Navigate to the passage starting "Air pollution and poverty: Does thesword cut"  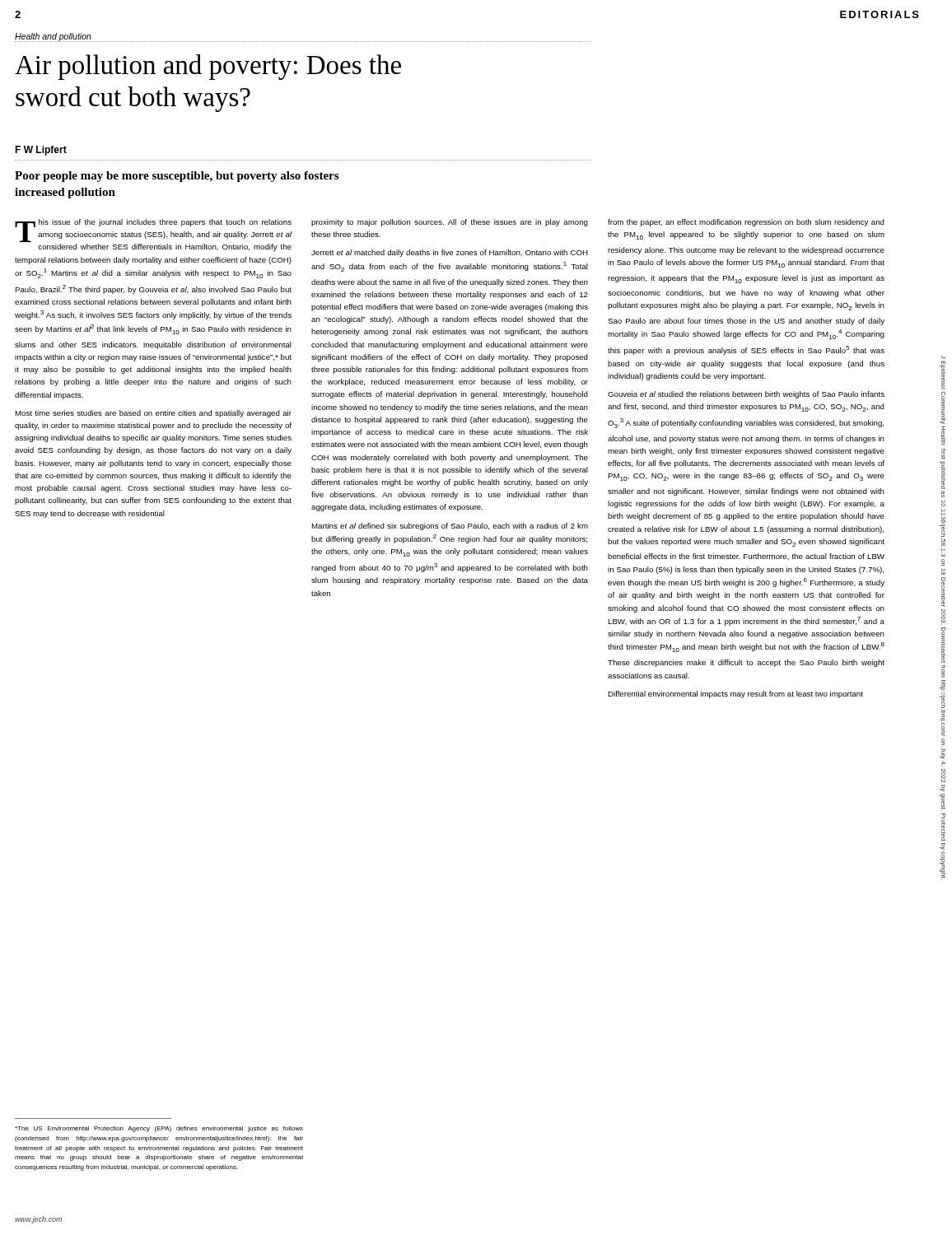[295, 81]
